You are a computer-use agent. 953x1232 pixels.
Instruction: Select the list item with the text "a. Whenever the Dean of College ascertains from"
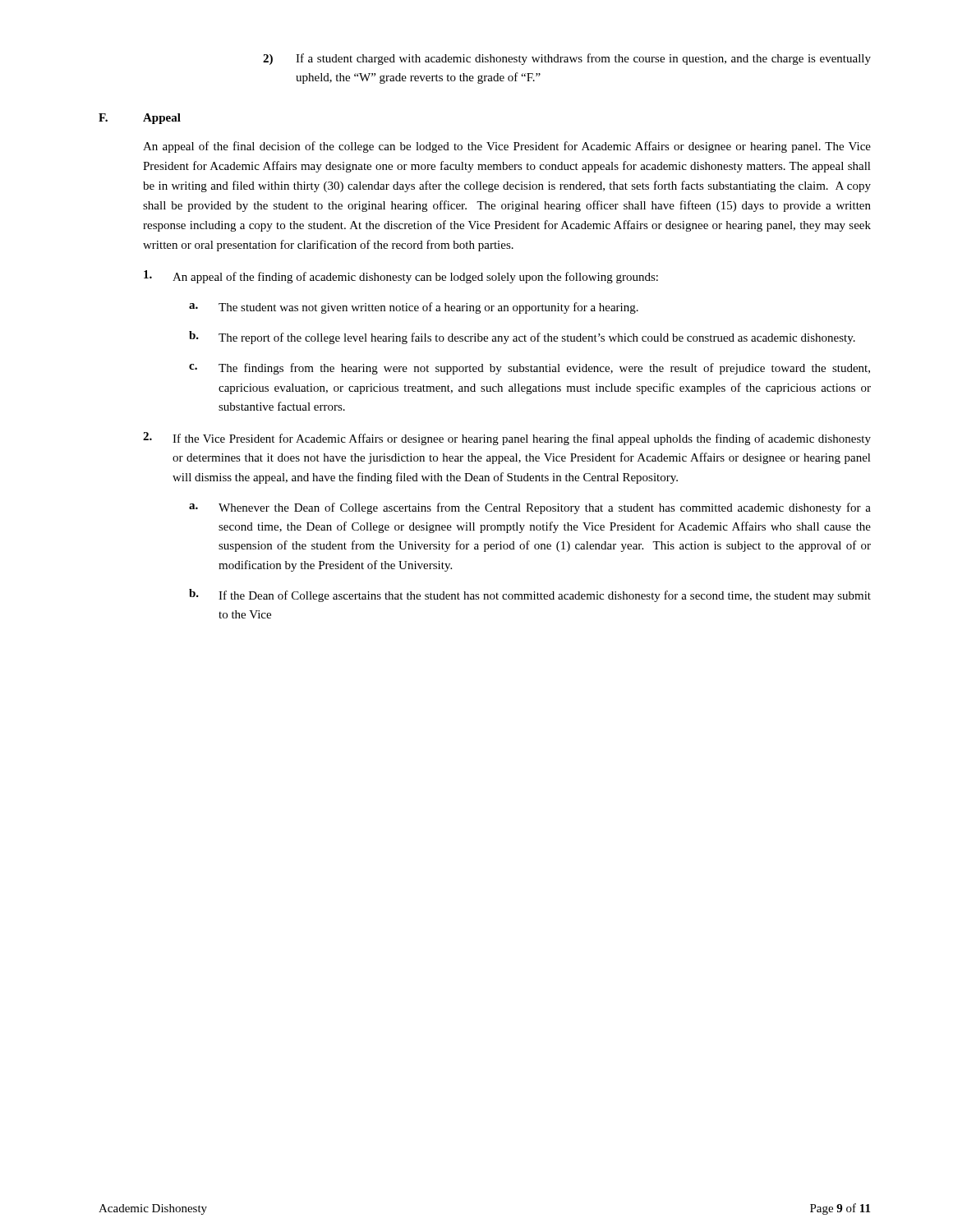[x=530, y=537]
